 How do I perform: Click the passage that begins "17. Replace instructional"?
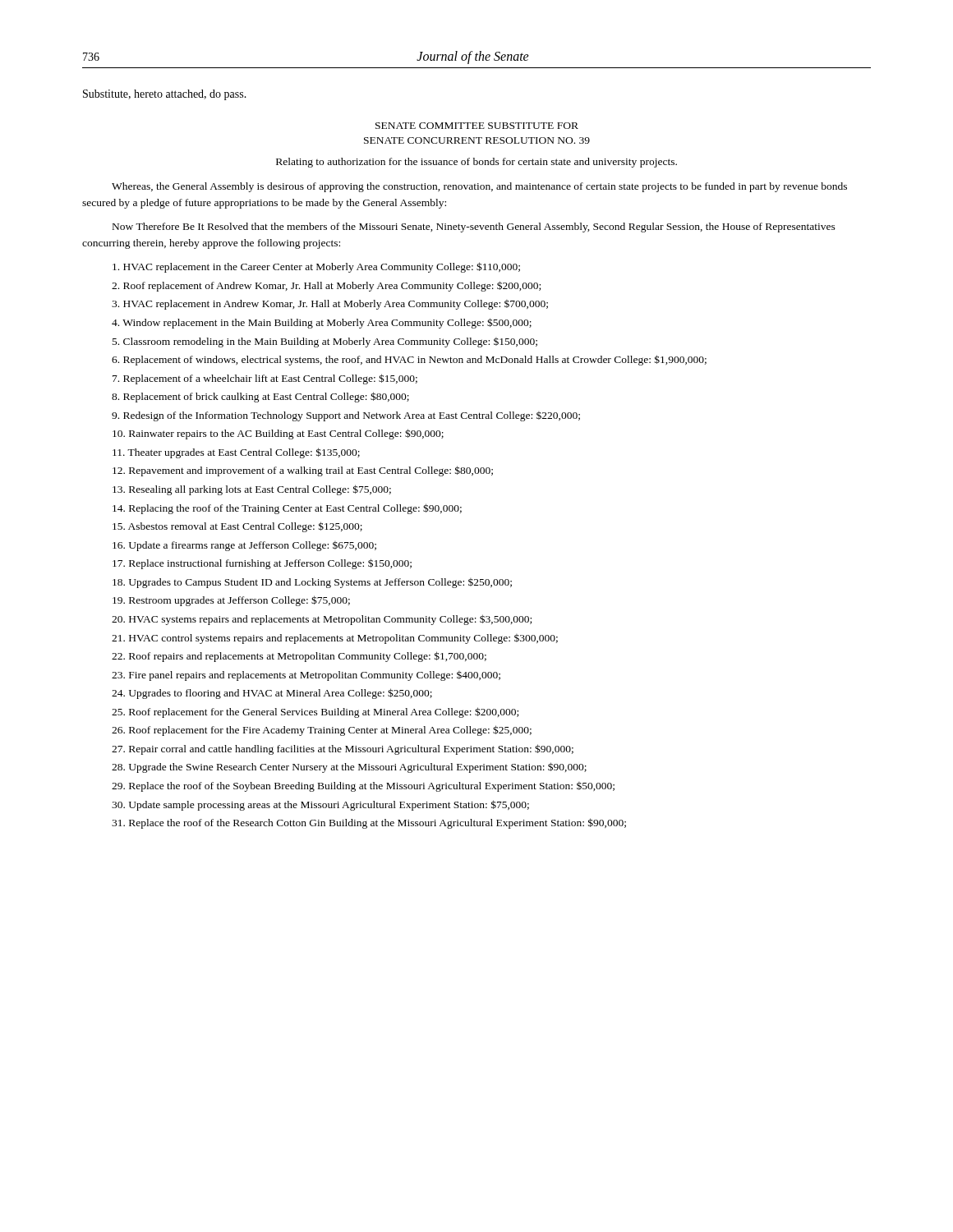click(262, 563)
